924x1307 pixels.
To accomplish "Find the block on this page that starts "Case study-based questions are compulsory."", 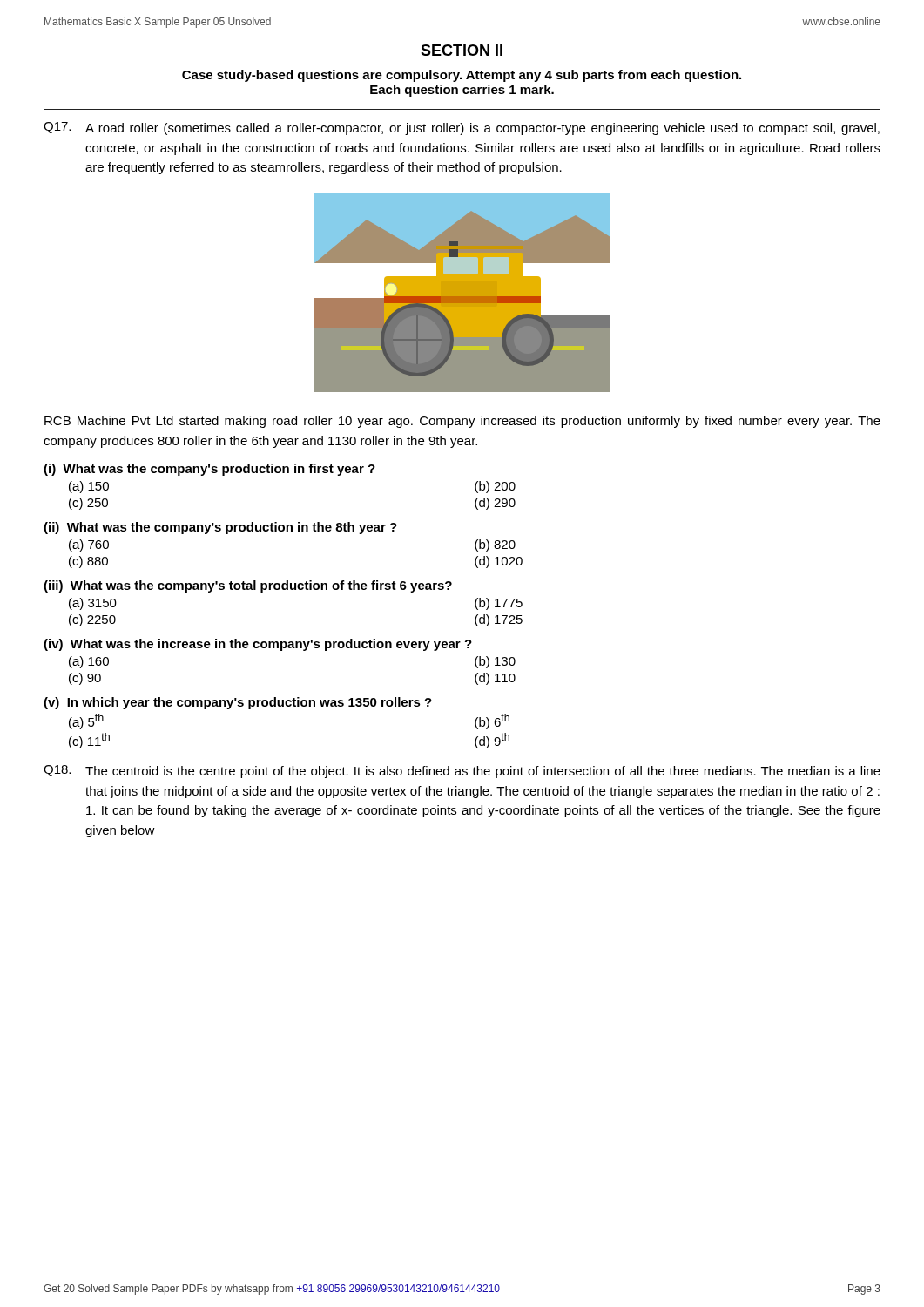I will (462, 82).
